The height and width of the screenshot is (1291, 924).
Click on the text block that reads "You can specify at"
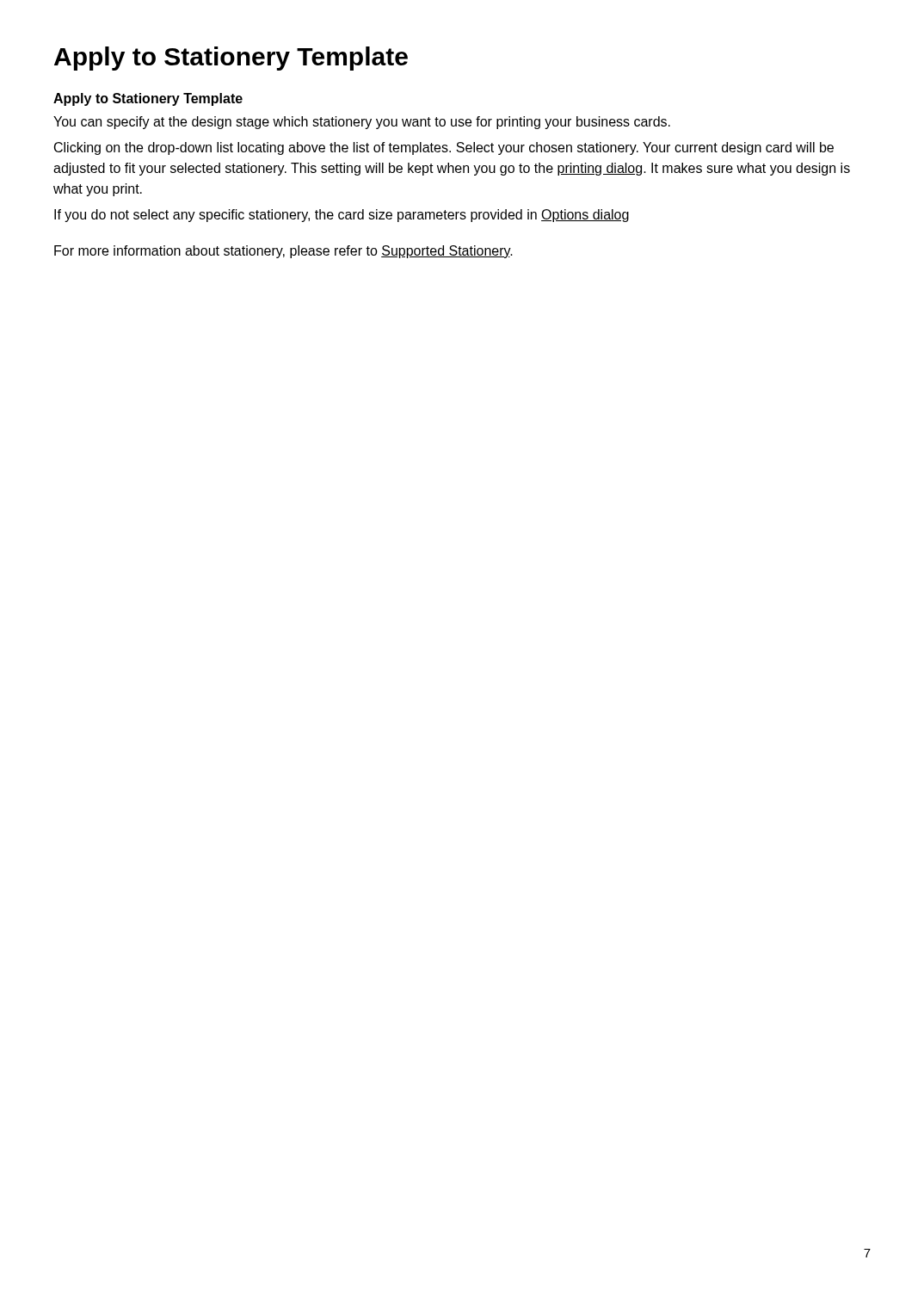click(x=462, y=169)
